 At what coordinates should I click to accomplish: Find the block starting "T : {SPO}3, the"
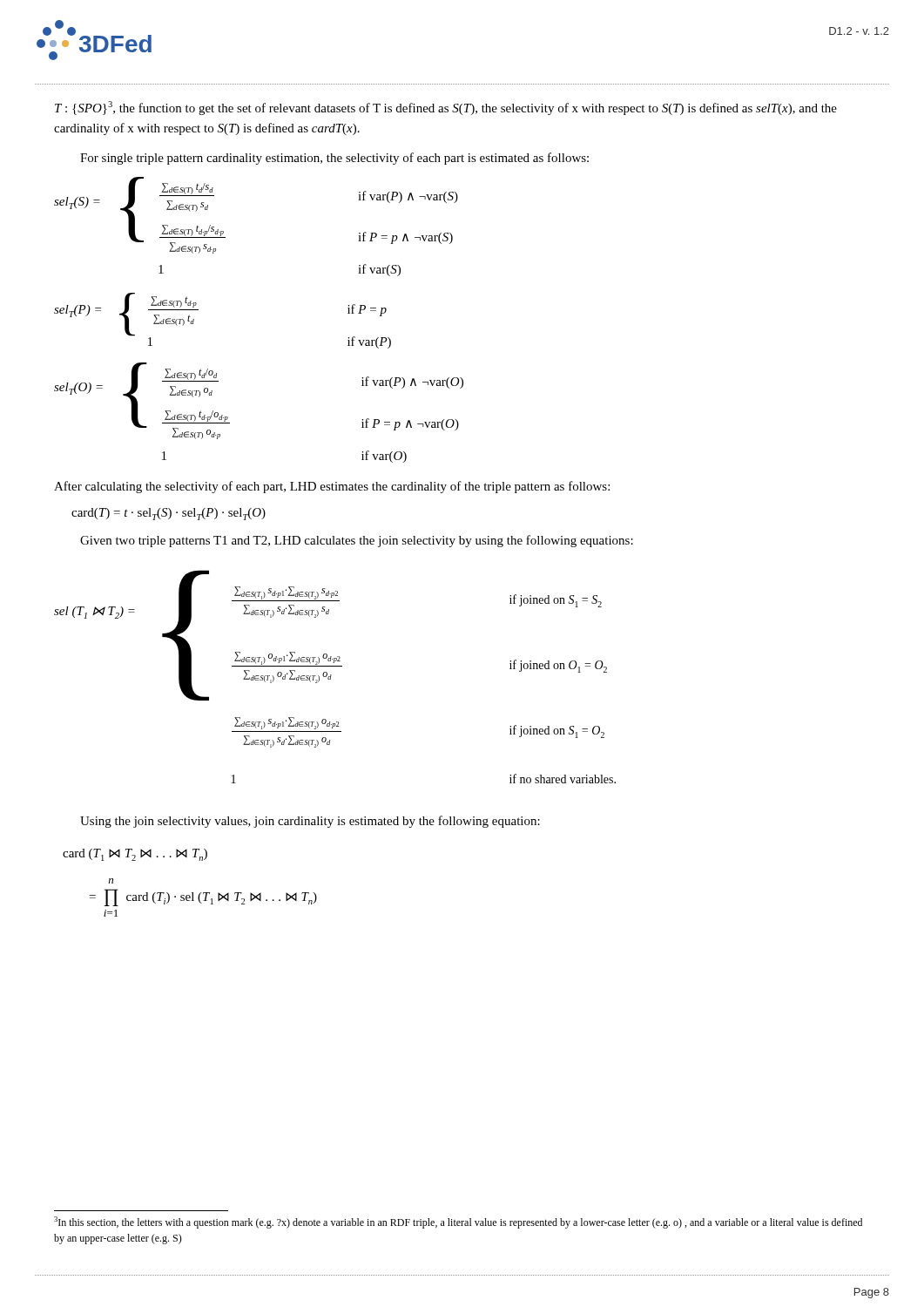pos(445,117)
